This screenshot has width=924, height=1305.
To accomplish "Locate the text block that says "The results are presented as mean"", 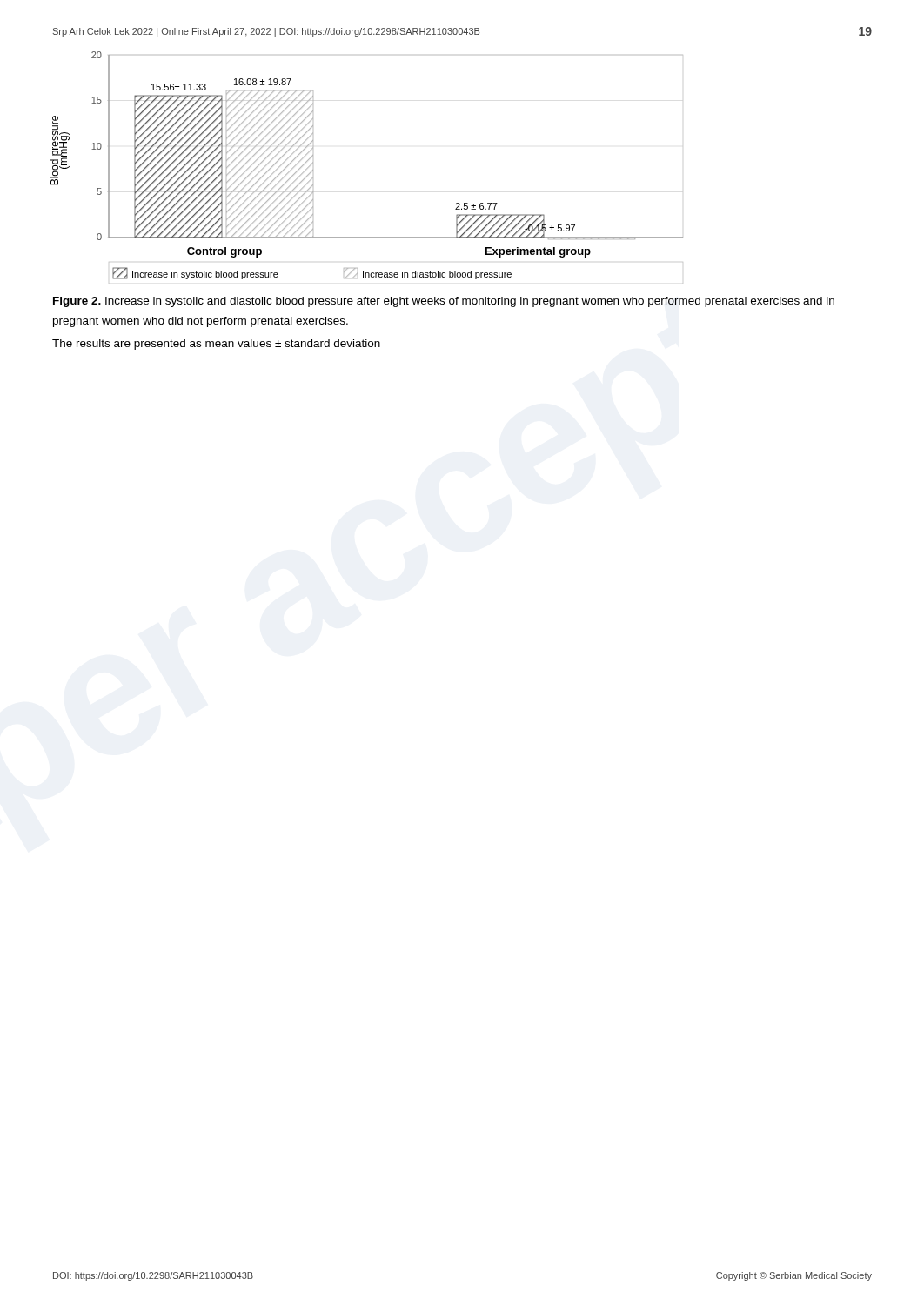I will click(x=216, y=343).
